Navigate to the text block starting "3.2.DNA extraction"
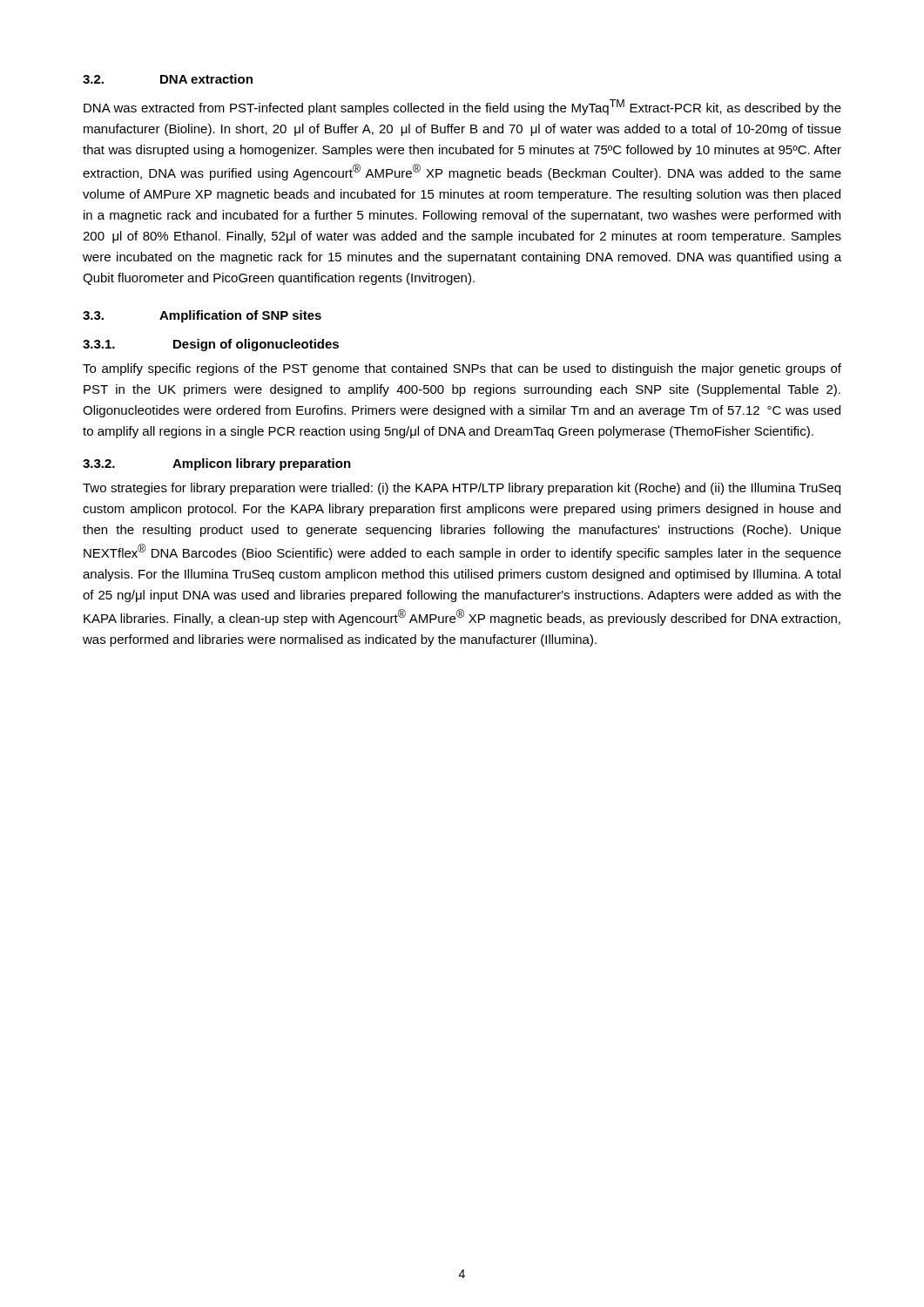 click(x=168, y=79)
